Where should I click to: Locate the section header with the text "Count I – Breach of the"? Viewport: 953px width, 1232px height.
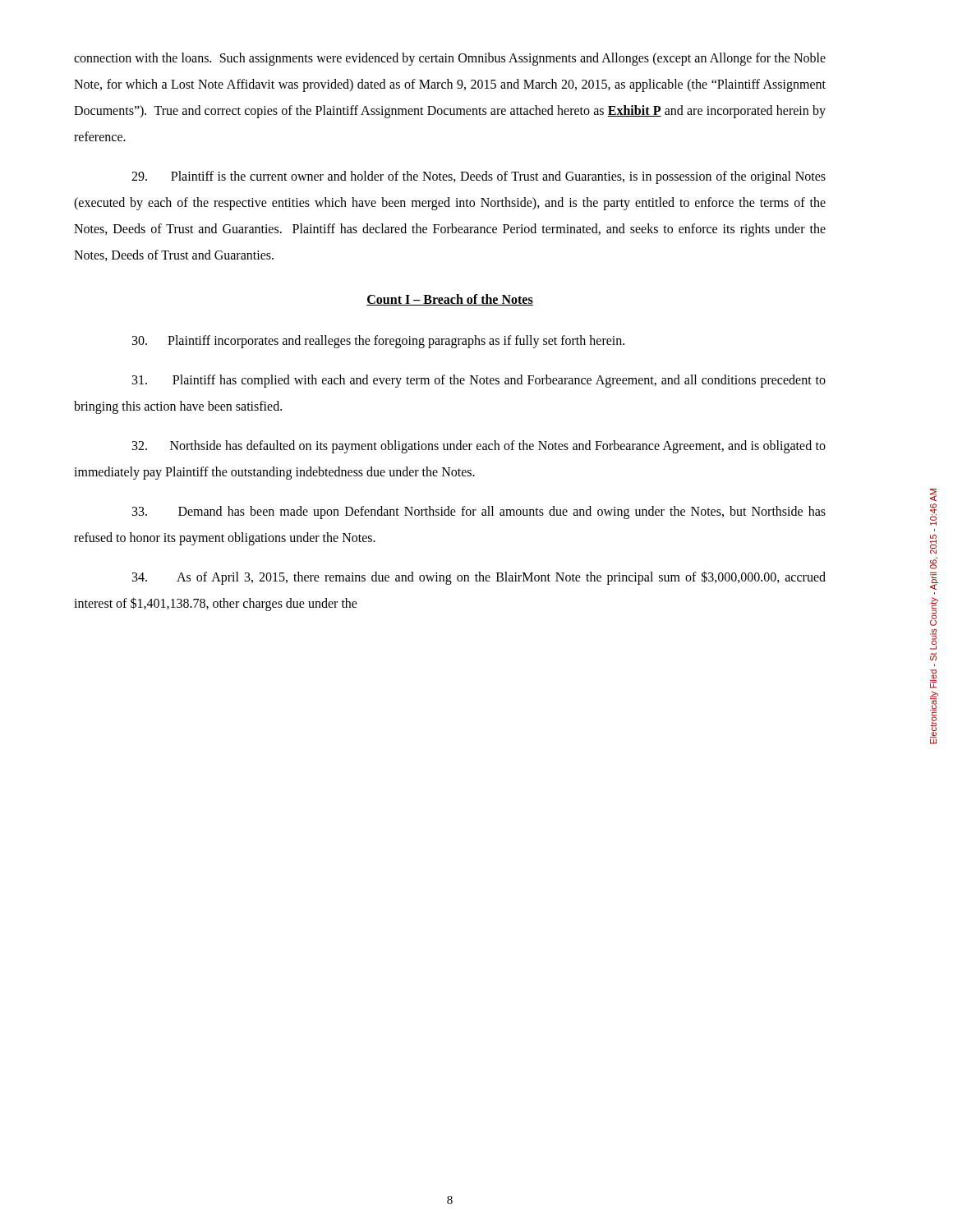tap(450, 300)
